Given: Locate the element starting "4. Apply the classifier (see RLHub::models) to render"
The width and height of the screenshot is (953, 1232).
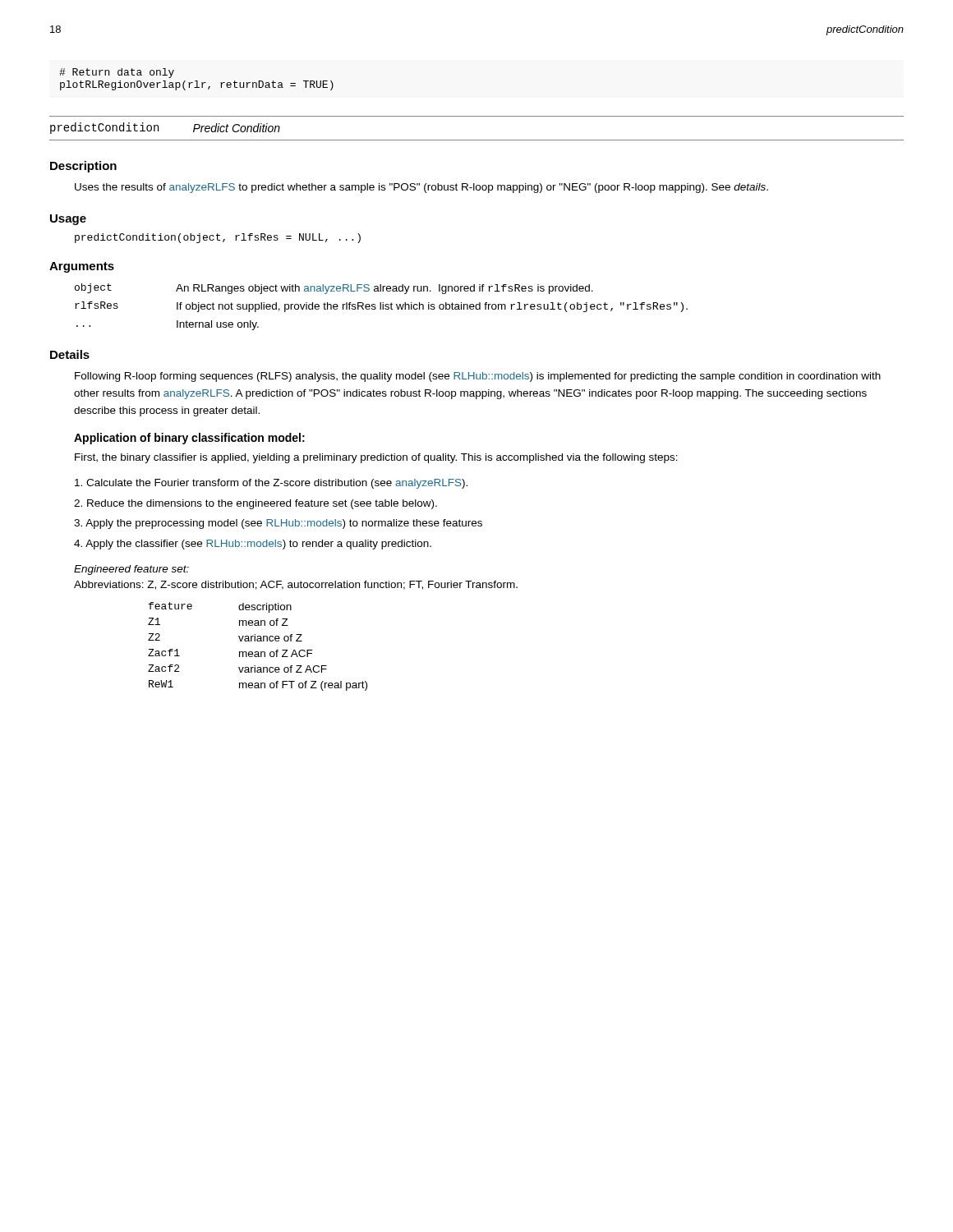Looking at the screenshot, I should pos(253,544).
